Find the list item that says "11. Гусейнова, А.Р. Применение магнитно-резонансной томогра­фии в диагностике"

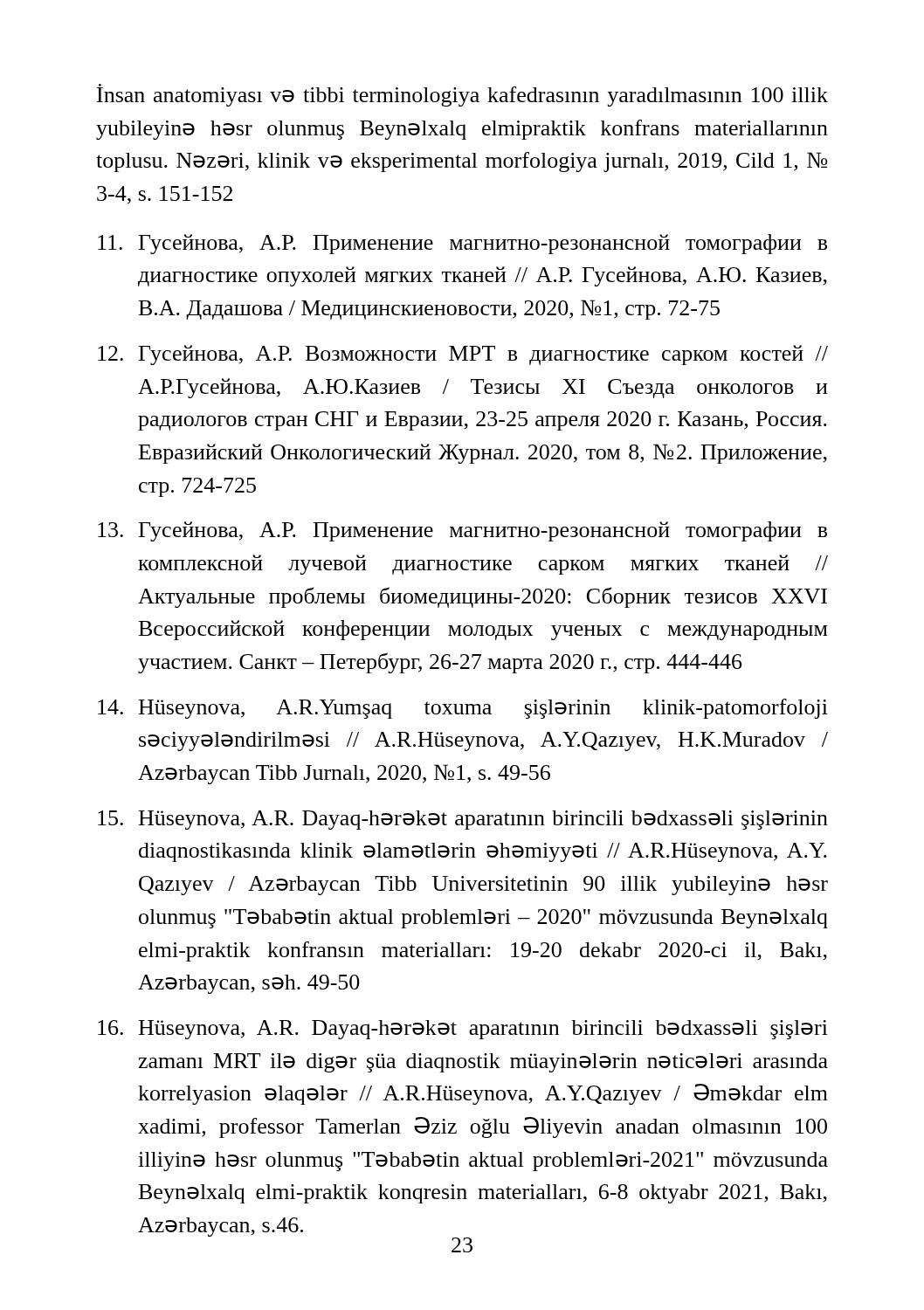point(462,275)
